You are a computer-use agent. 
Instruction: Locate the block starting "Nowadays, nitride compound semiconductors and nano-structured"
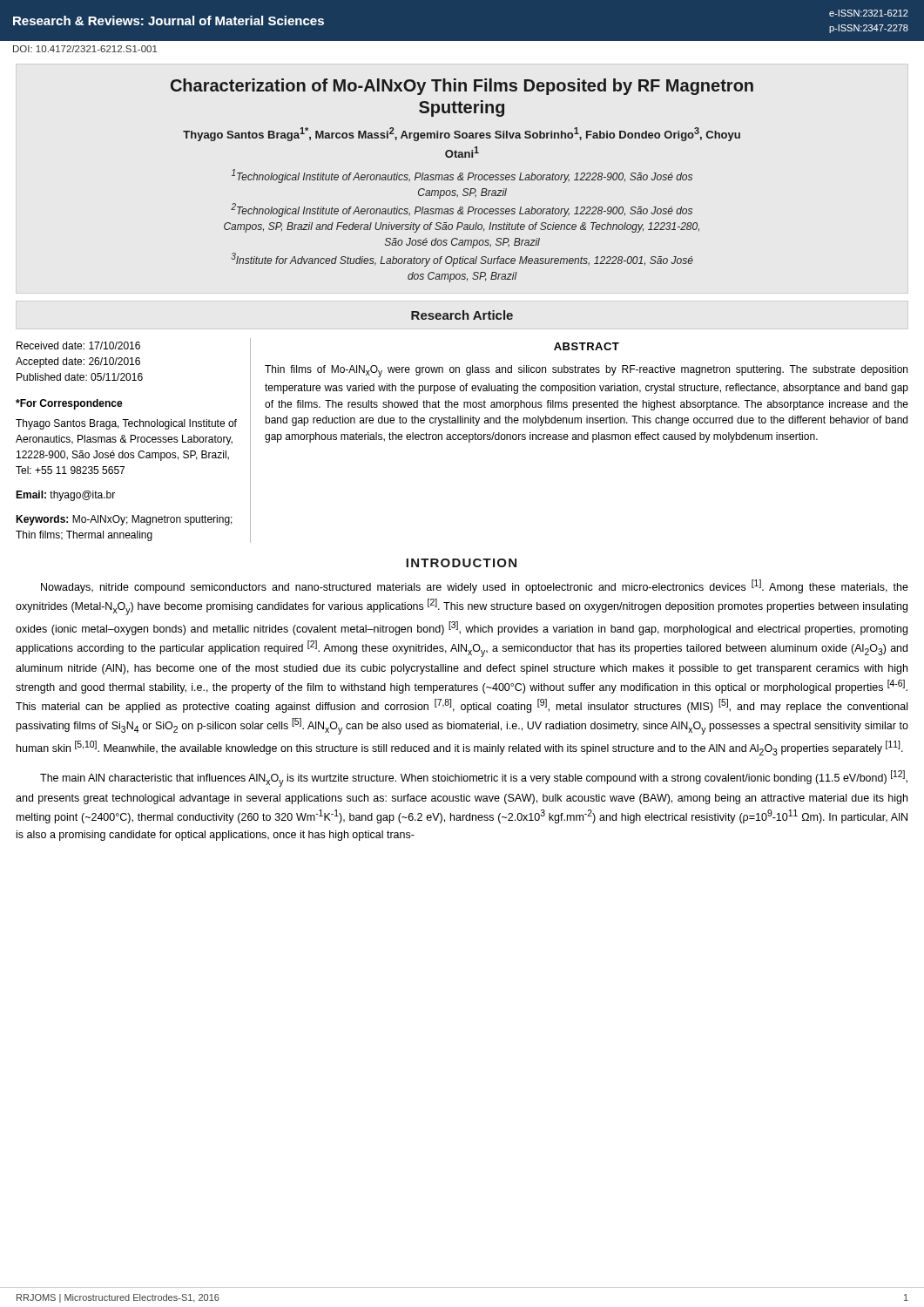click(462, 668)
